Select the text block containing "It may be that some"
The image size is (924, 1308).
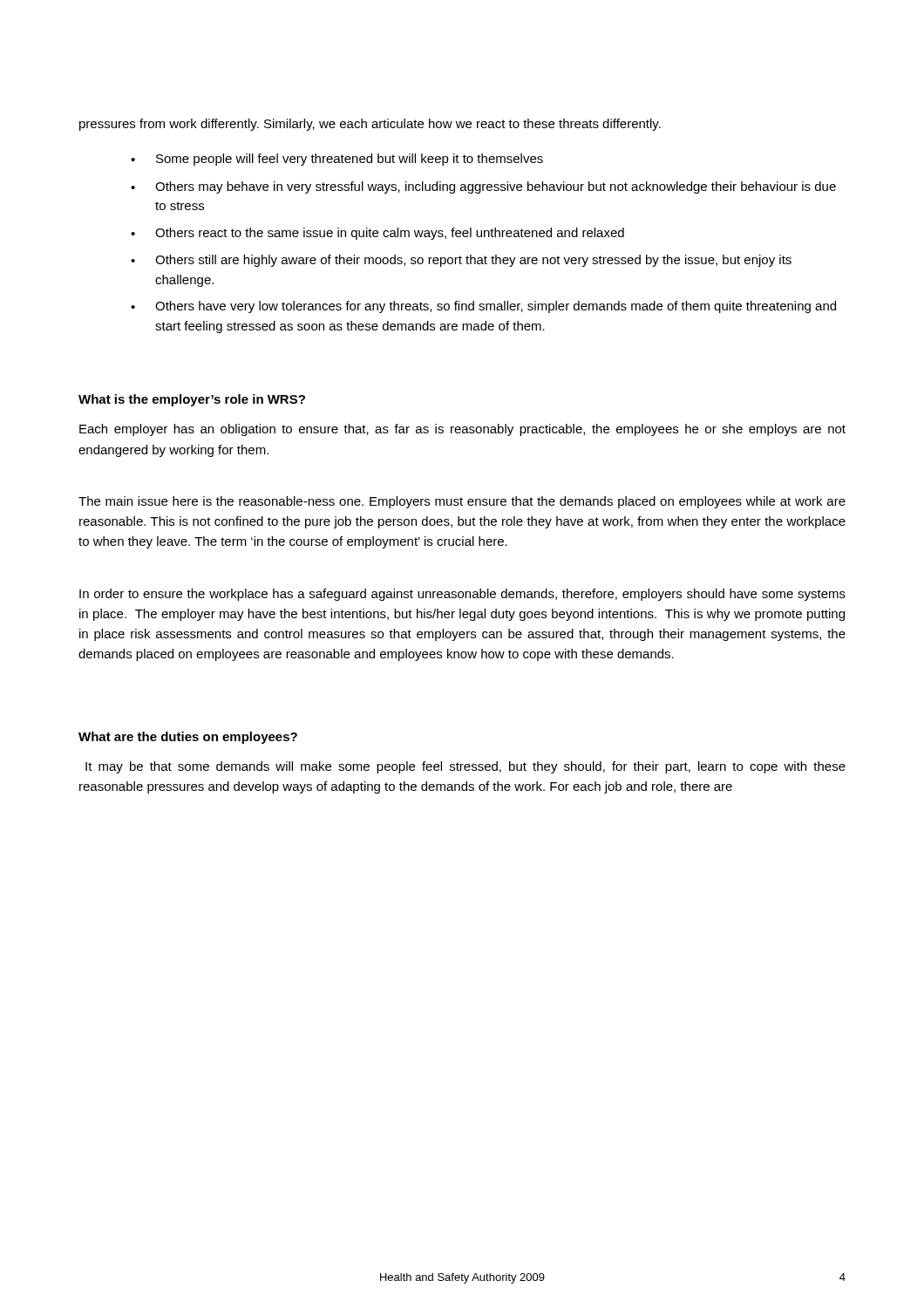[x=462, y=776]
